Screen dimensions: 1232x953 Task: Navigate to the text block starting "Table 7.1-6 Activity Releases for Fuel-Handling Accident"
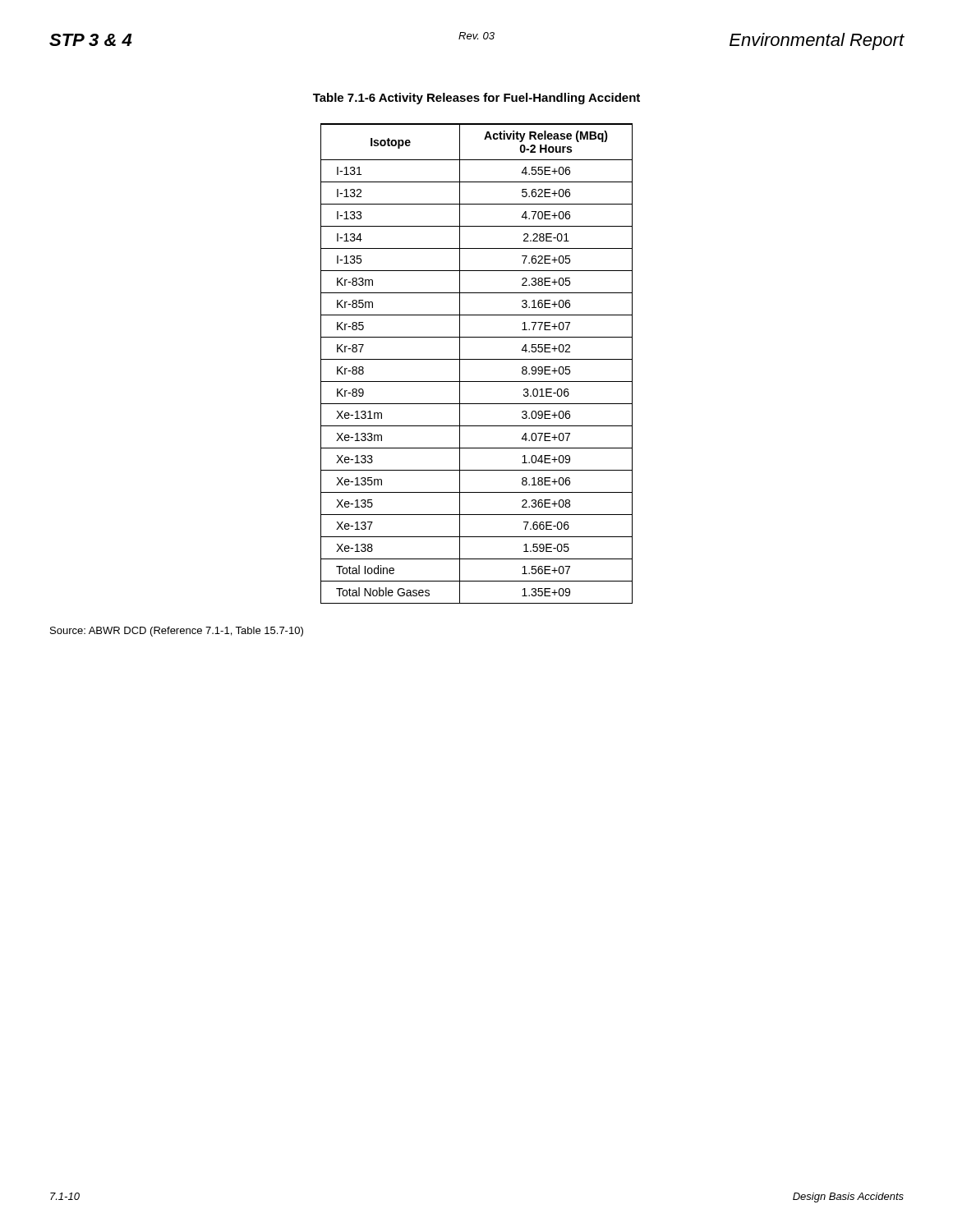click(476, 97)
